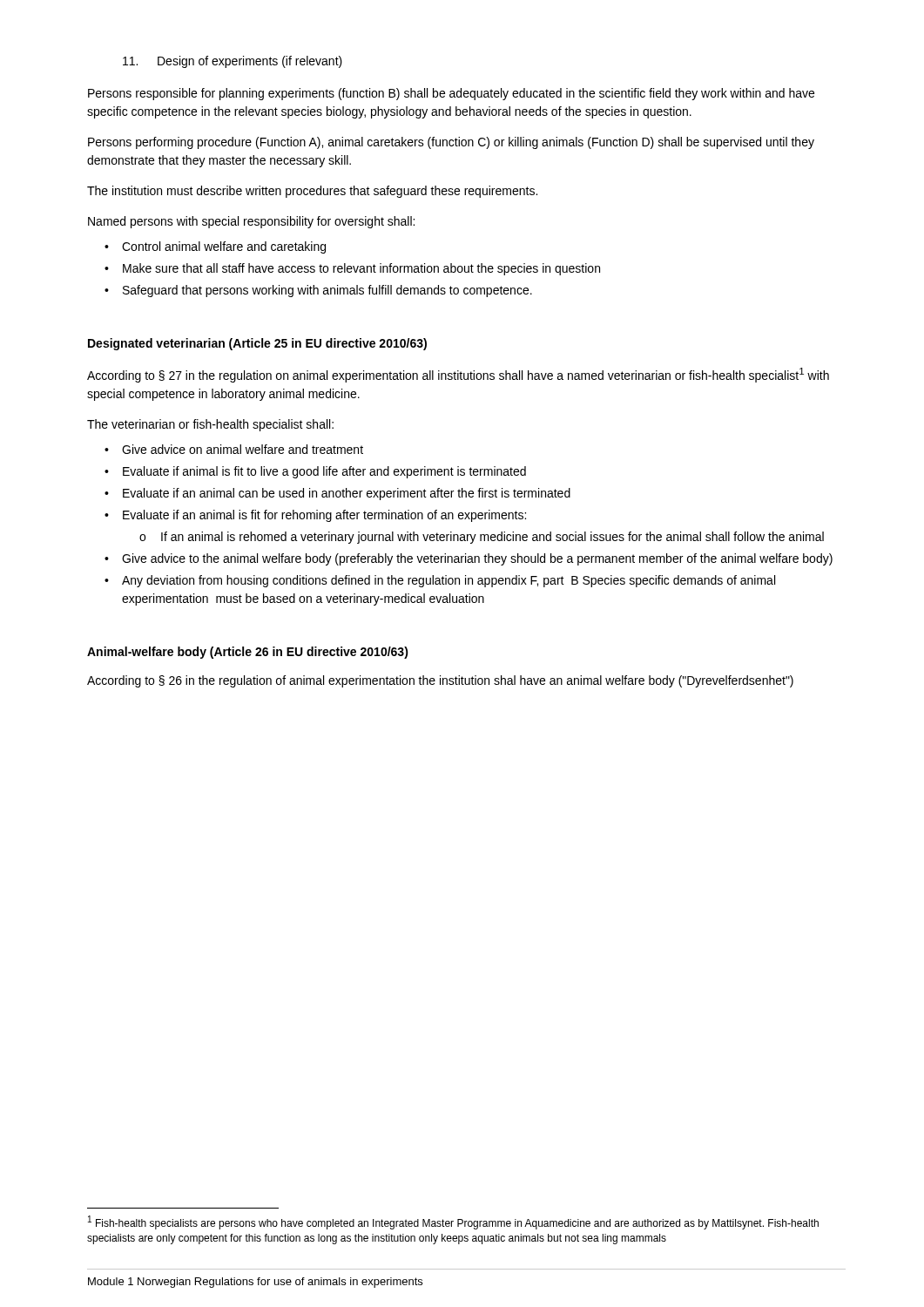Point to the block beginning "• Evaluate if an animal is"
This screenshot has height=1307, width=924.
316,515
